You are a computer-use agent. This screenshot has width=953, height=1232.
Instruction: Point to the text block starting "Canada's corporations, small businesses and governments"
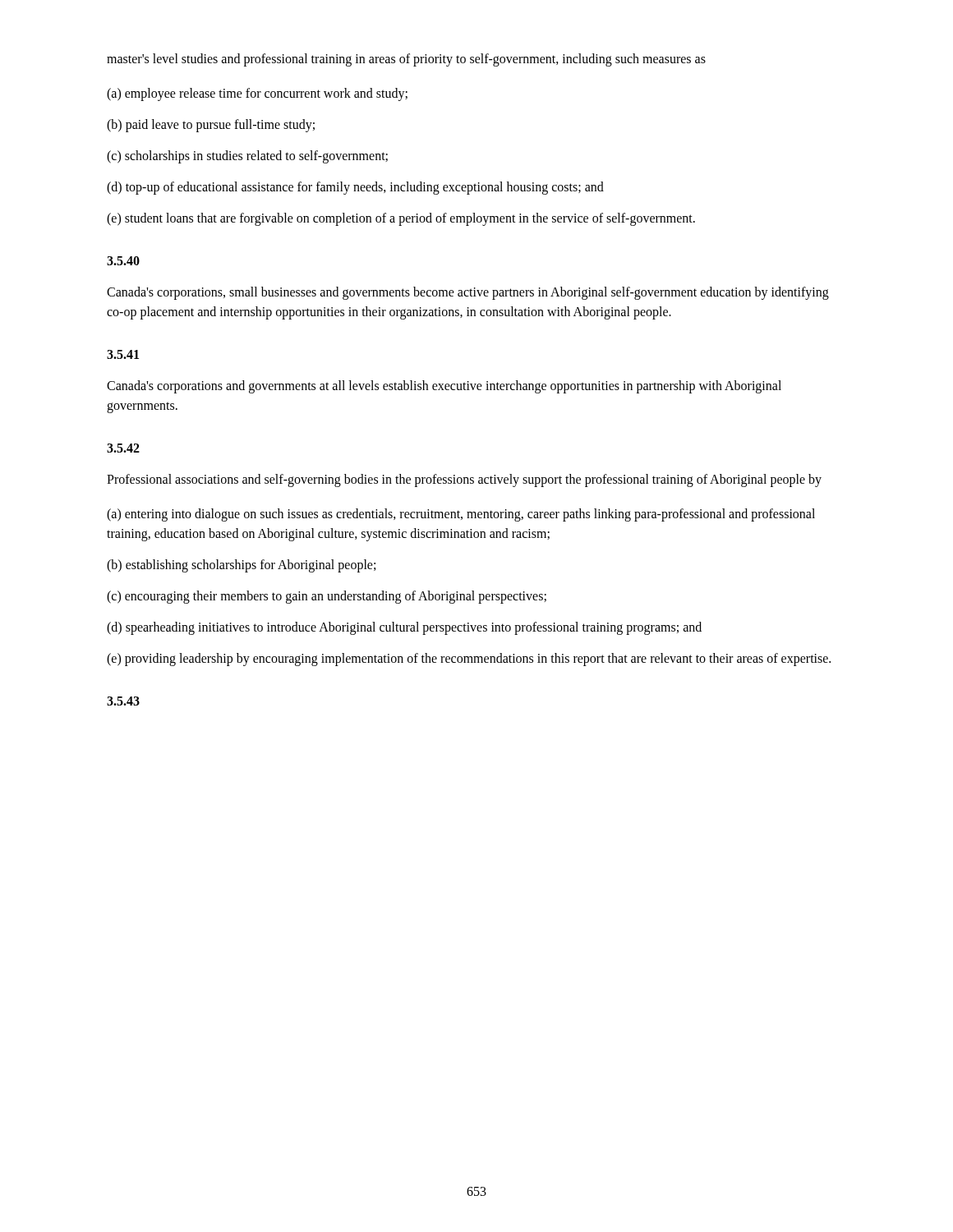point(468,302)
